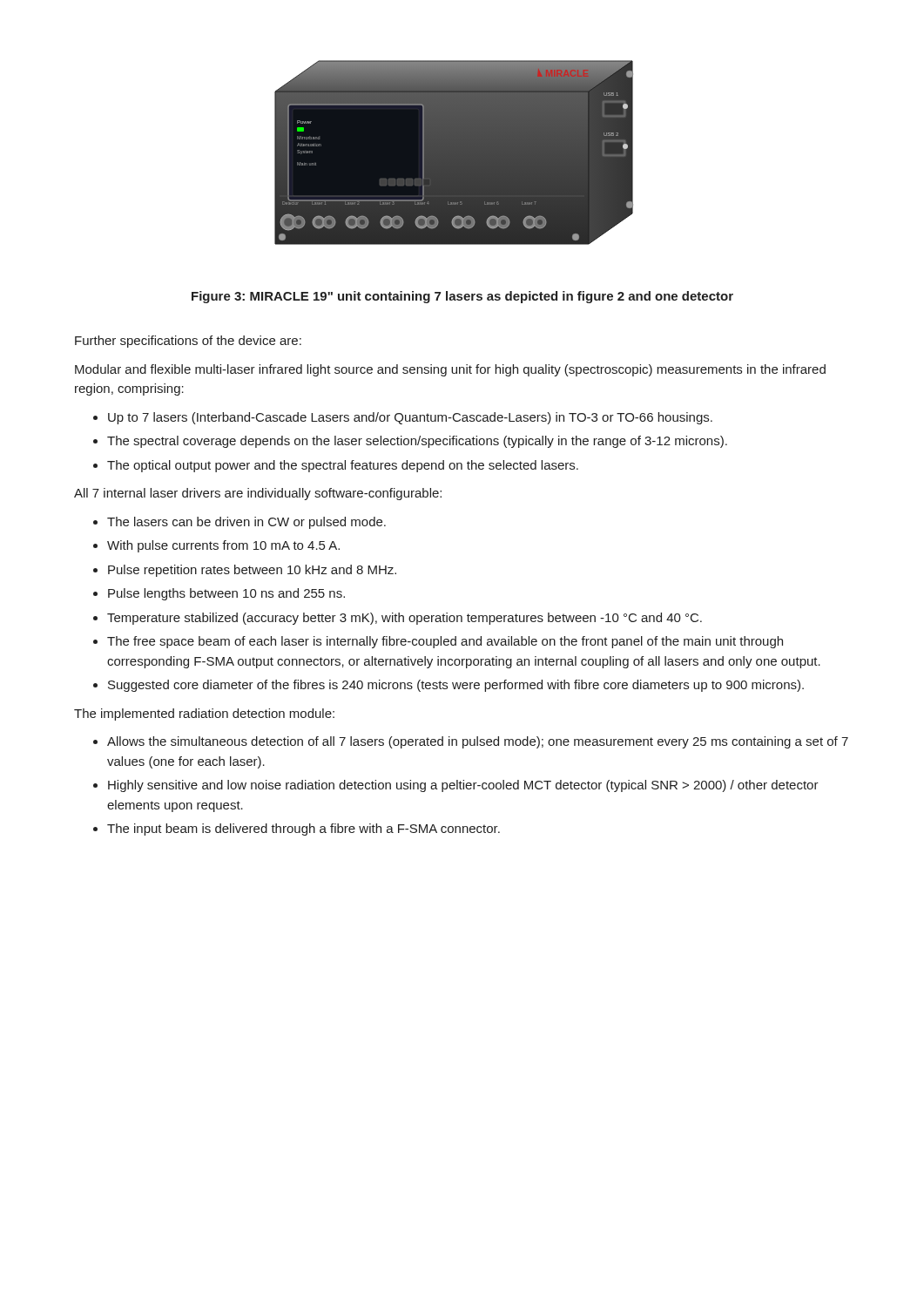The image size is (924, 1307).
Task: Click where it says "The implemented radiation detection module:"
Action: click(205, 713)
